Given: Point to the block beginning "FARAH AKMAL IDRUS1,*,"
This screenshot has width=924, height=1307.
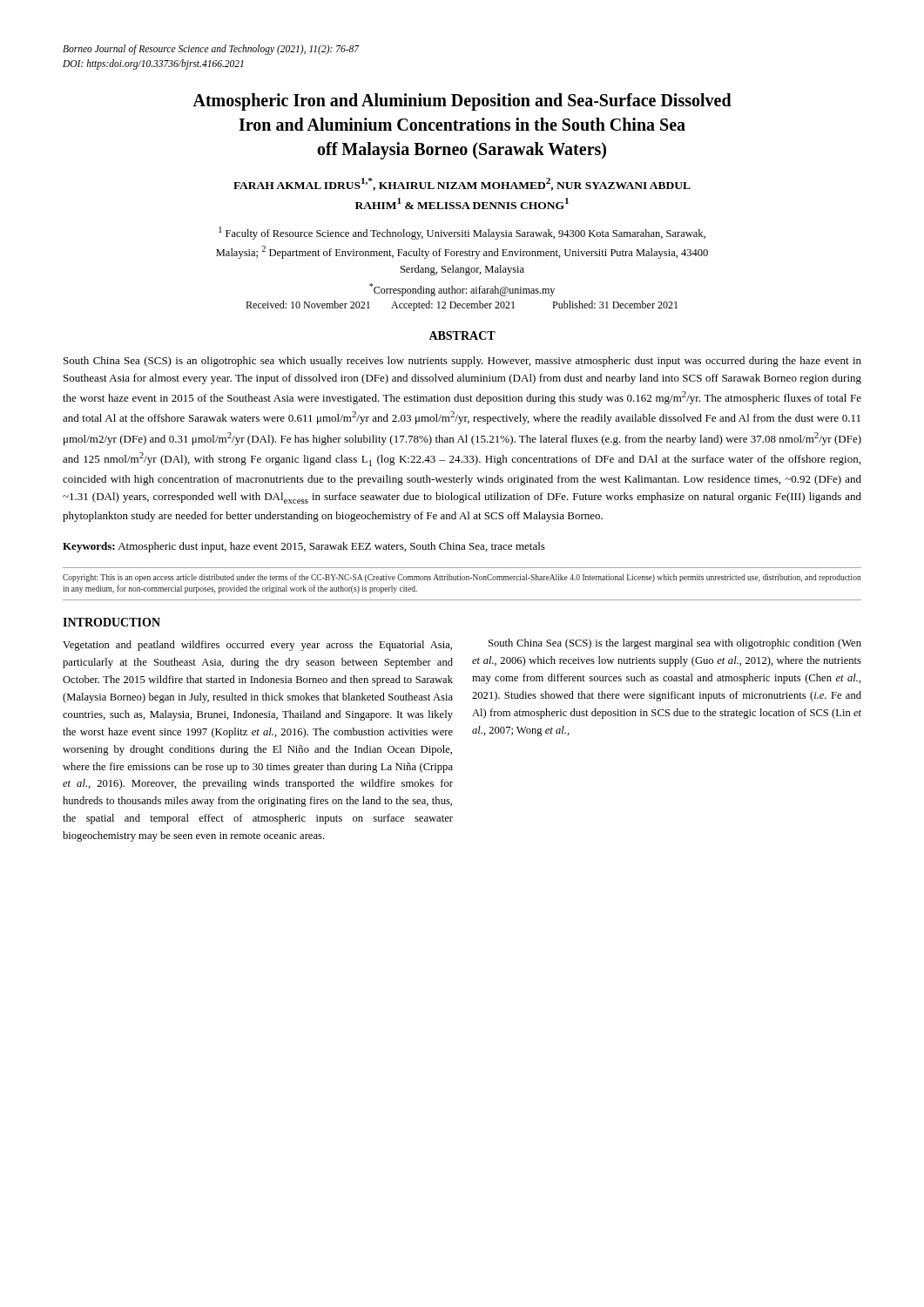Looking at the screenshot, I should 462,193.
